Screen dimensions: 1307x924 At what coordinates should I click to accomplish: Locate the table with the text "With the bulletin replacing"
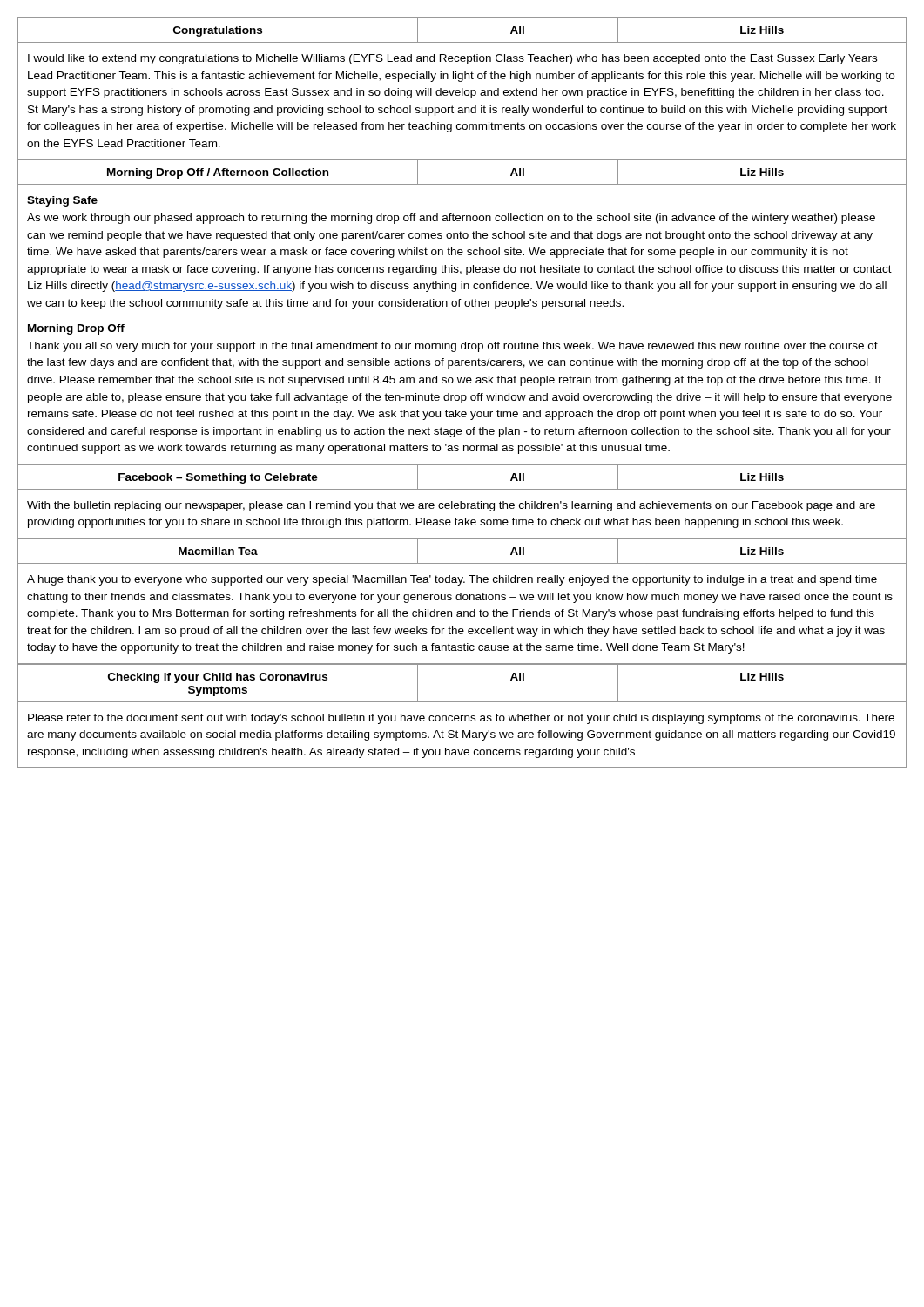pyautogui.click(x=462, y=501)
